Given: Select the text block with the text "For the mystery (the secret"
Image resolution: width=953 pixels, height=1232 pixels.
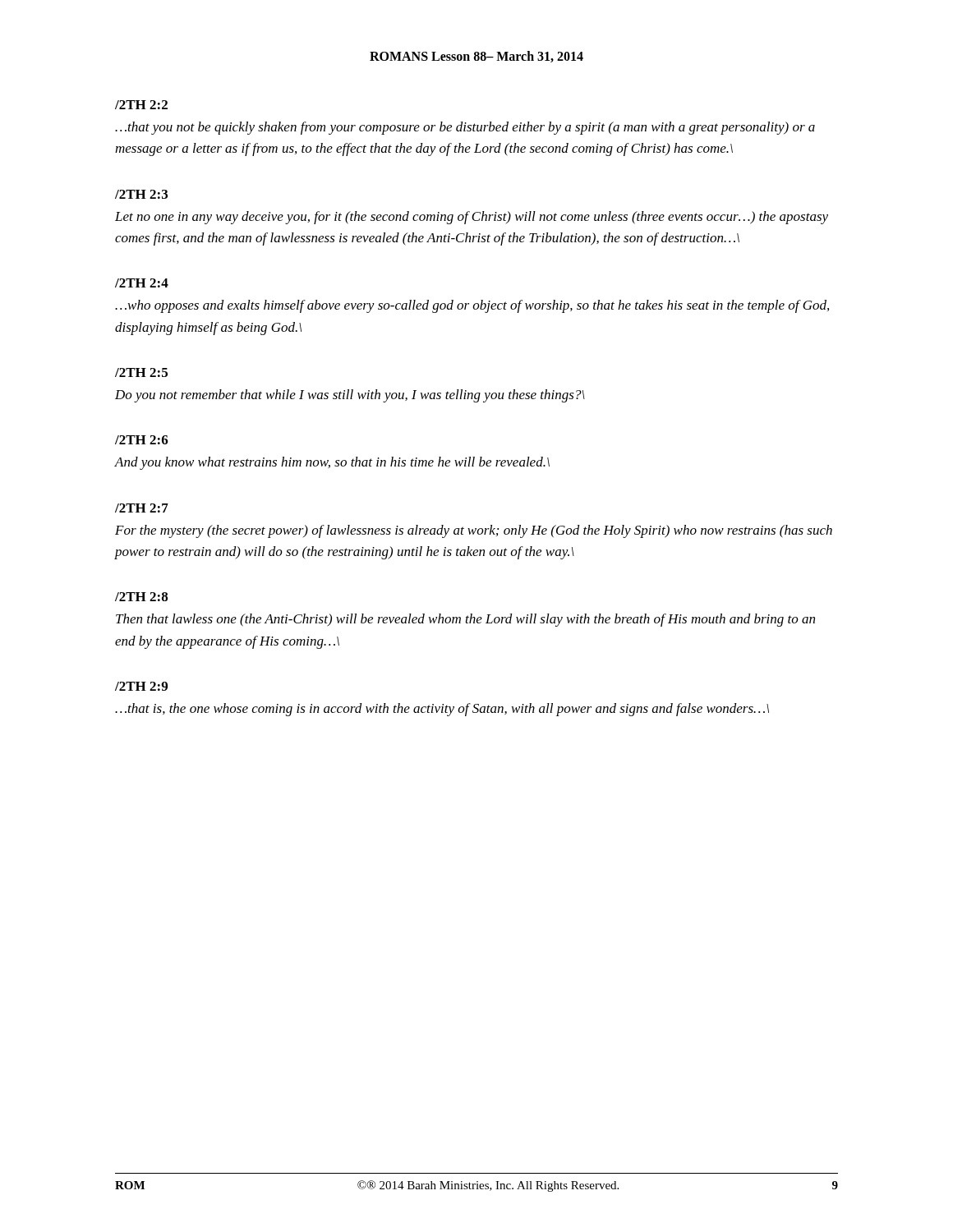Looking at the screenshot, I should click(x=474, y=541).
